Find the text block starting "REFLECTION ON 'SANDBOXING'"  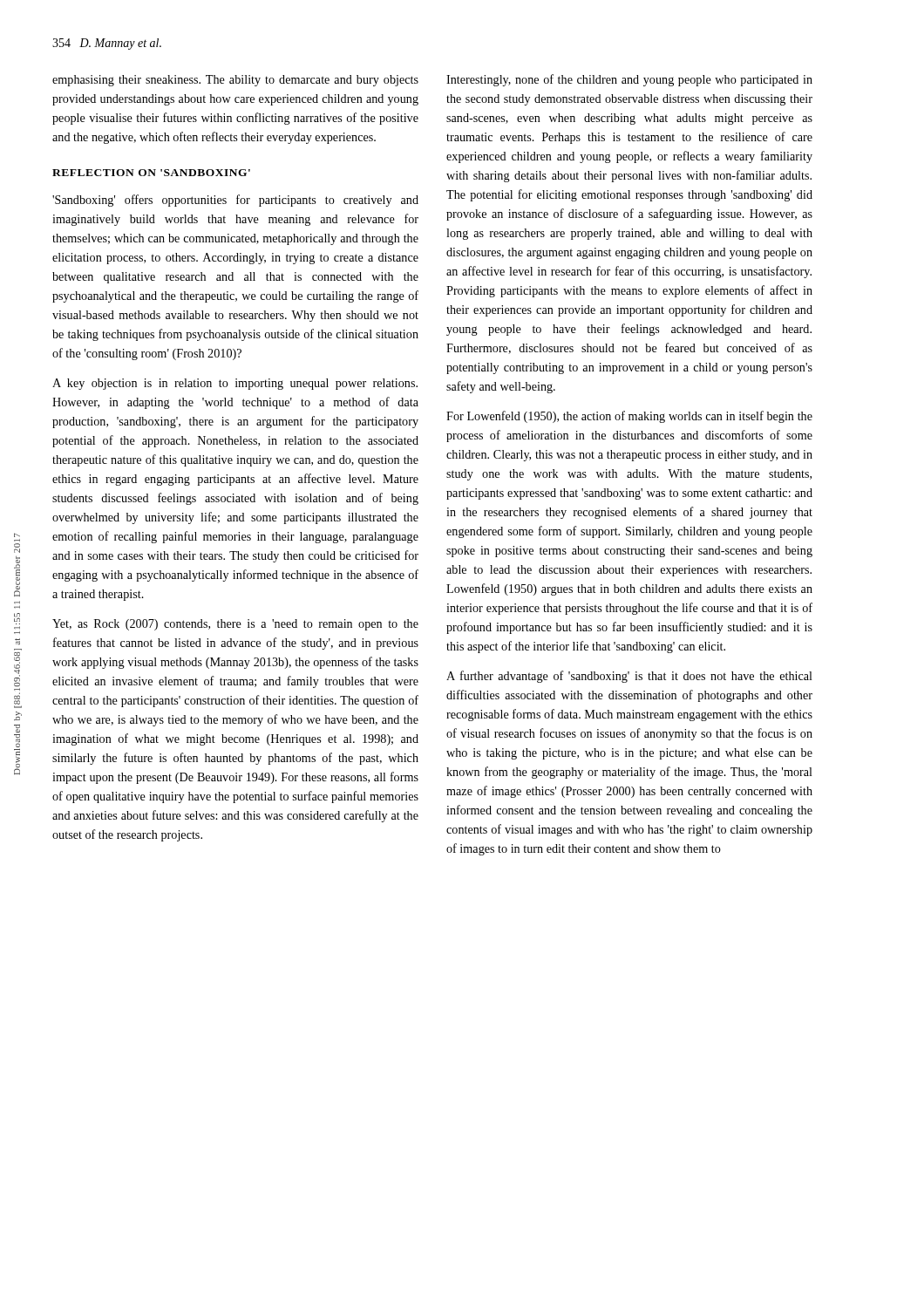pyautogui.click(x=152, y=172)
